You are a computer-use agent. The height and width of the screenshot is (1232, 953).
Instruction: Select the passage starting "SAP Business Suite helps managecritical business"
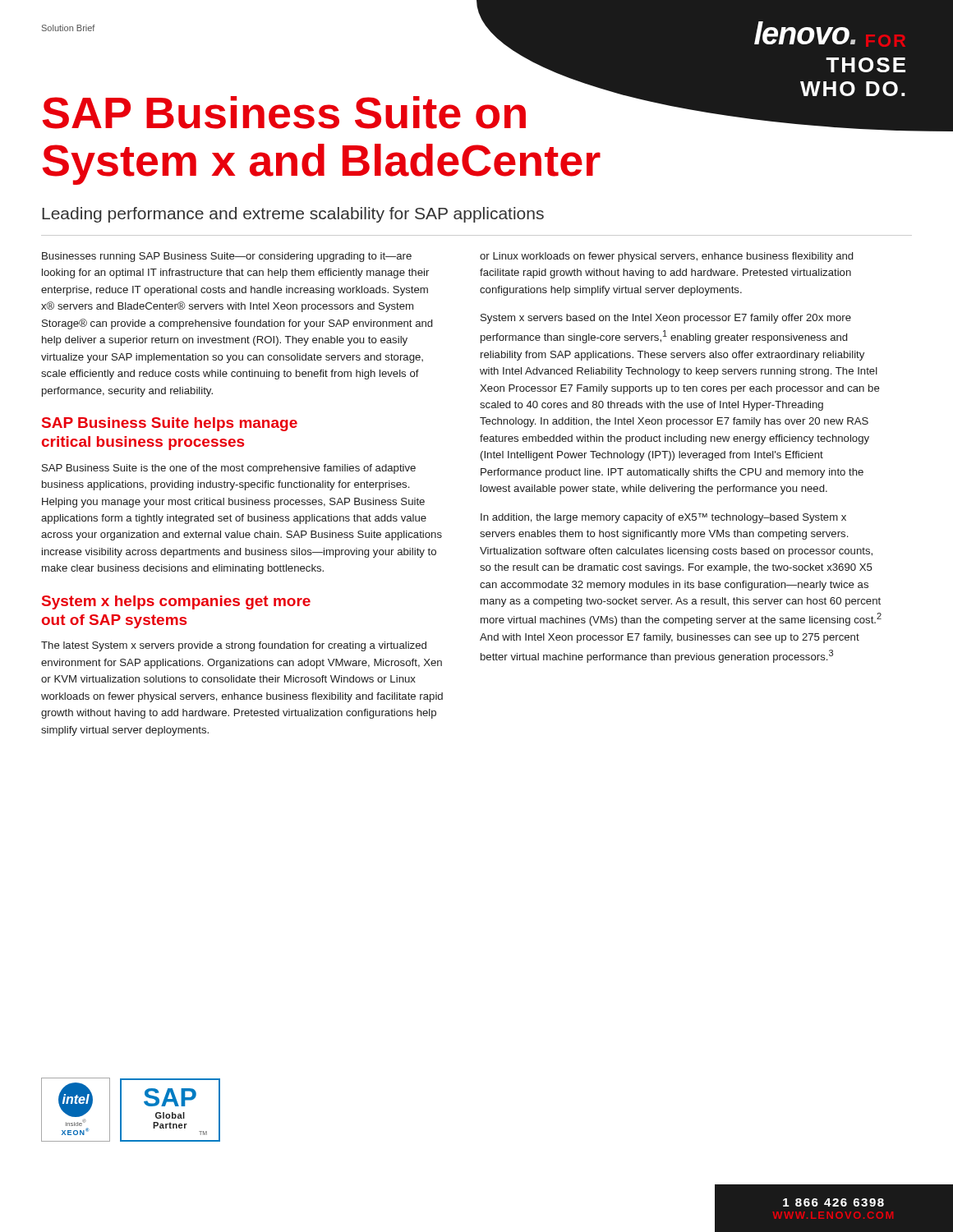242,433
